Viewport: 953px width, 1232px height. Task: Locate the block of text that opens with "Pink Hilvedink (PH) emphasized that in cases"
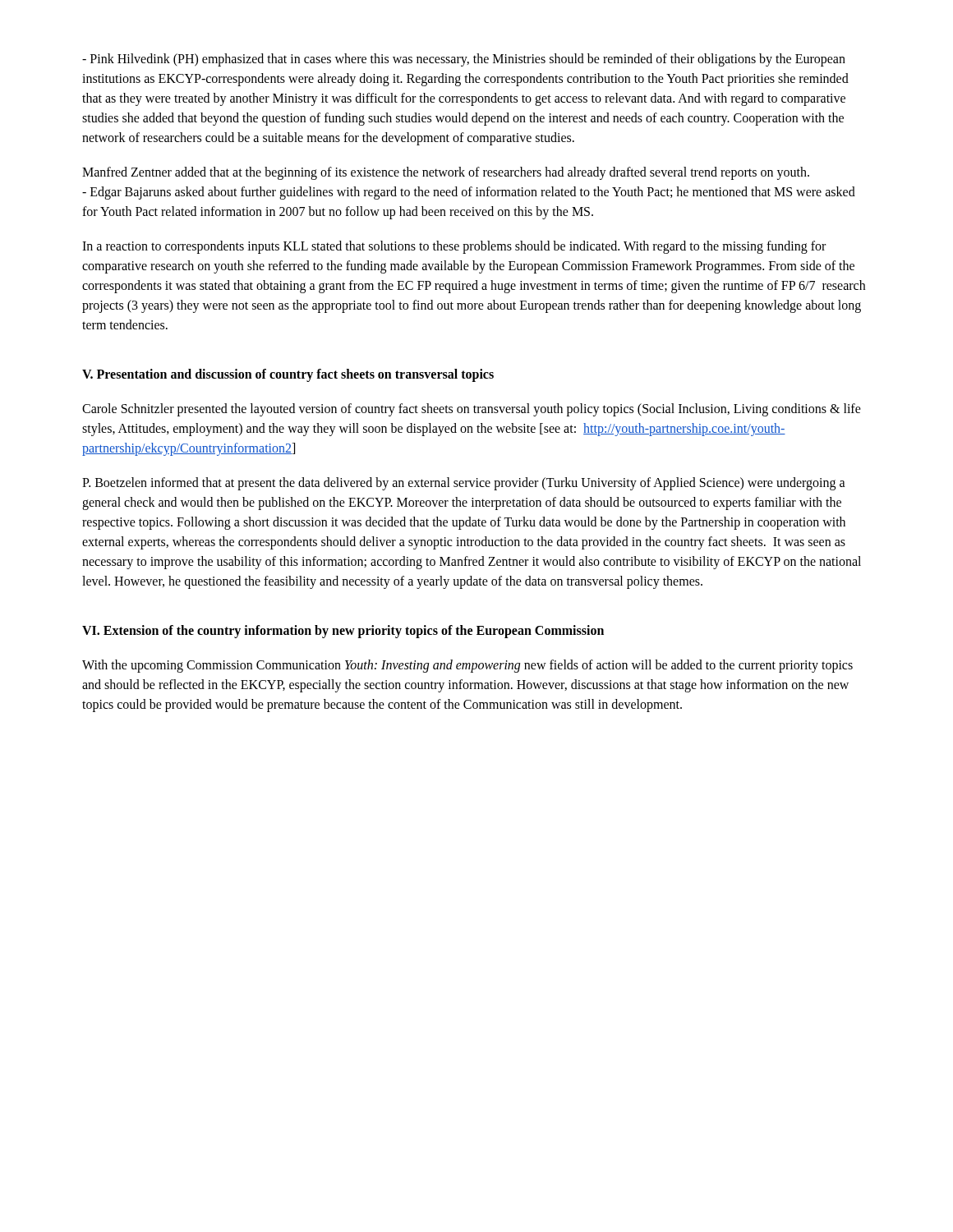click(465, 98)
